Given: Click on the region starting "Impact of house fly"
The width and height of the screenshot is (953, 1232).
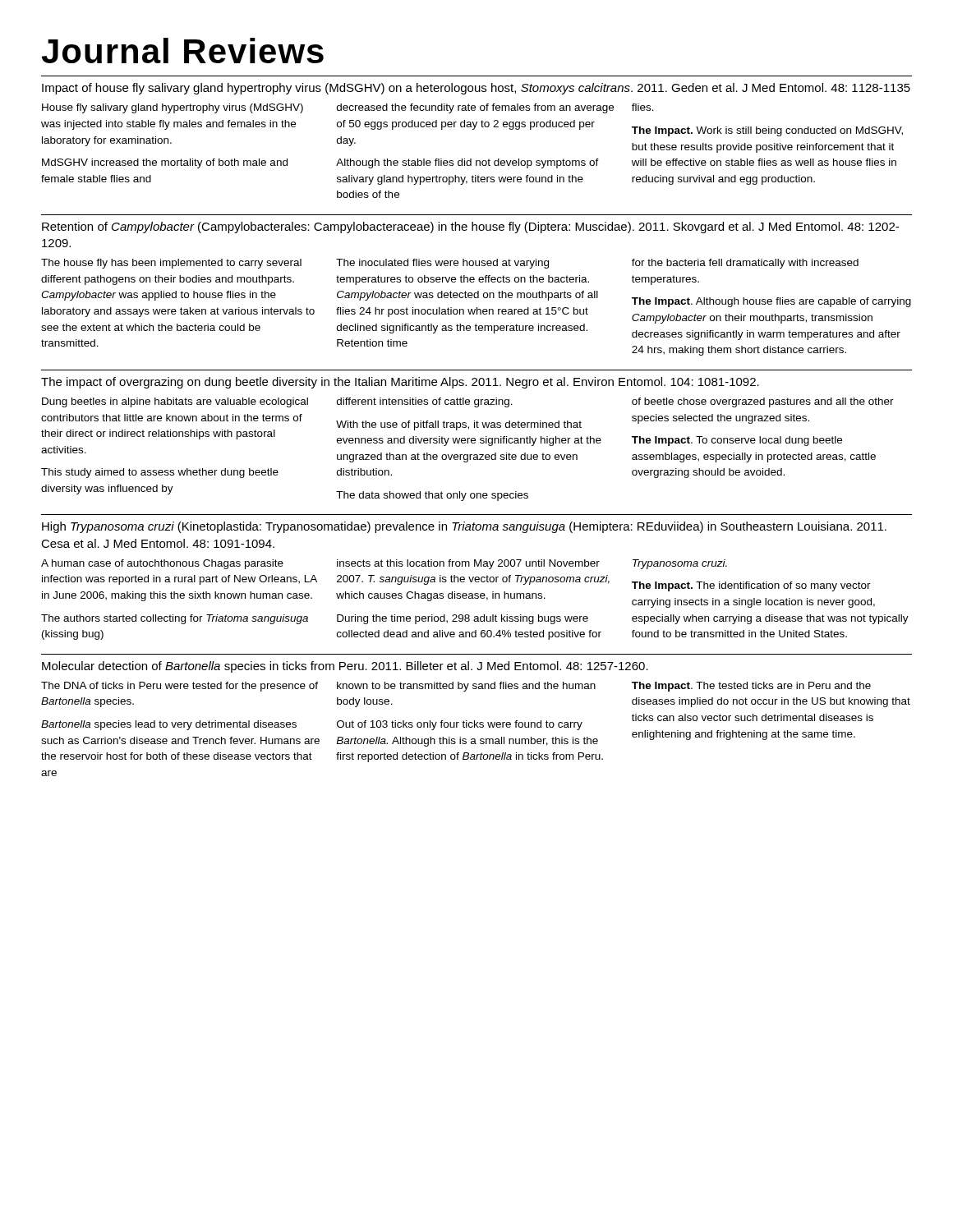Looking at the screenshot, I should 476,88.
